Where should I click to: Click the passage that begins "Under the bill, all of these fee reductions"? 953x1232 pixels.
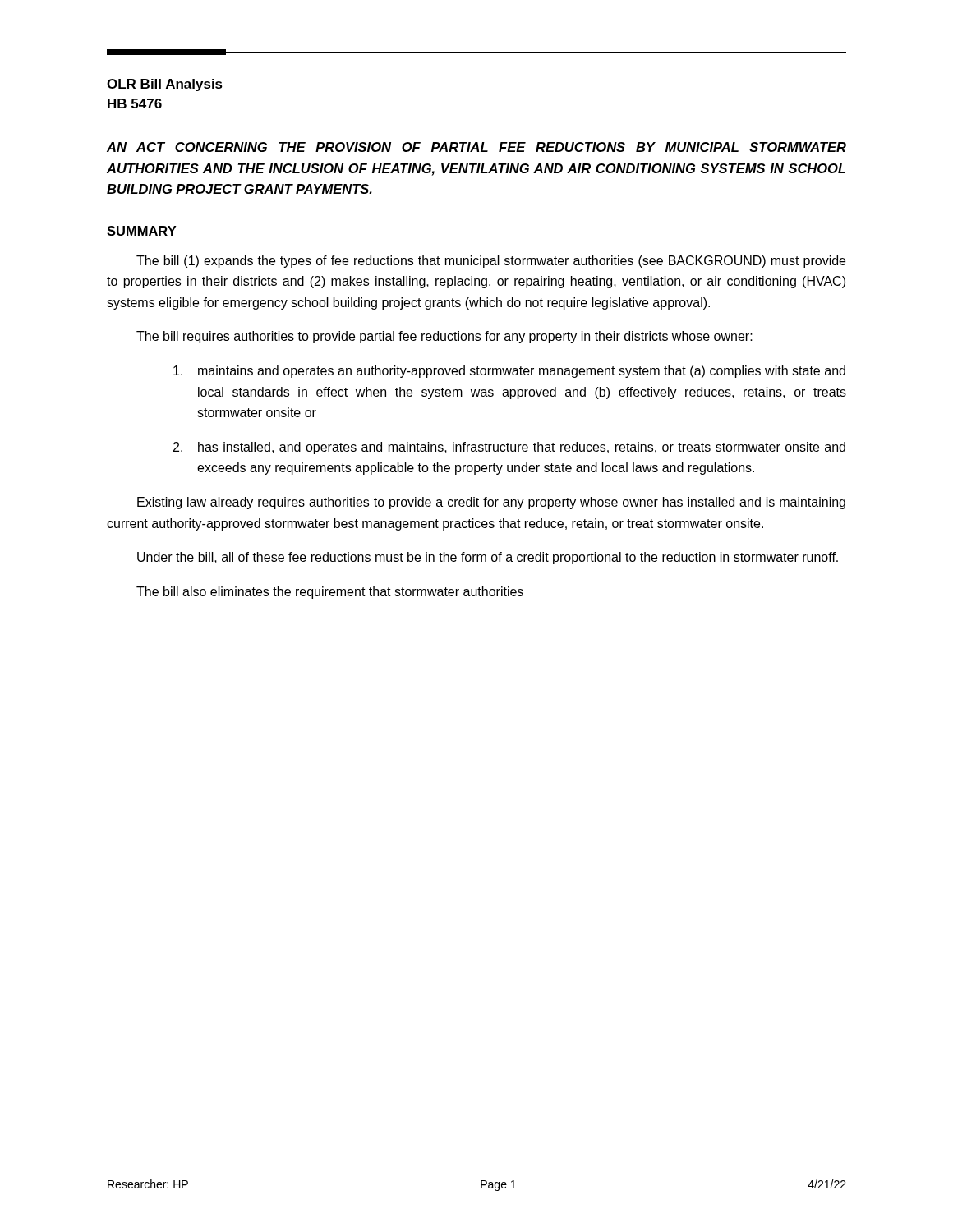click(x=488, y=557)
